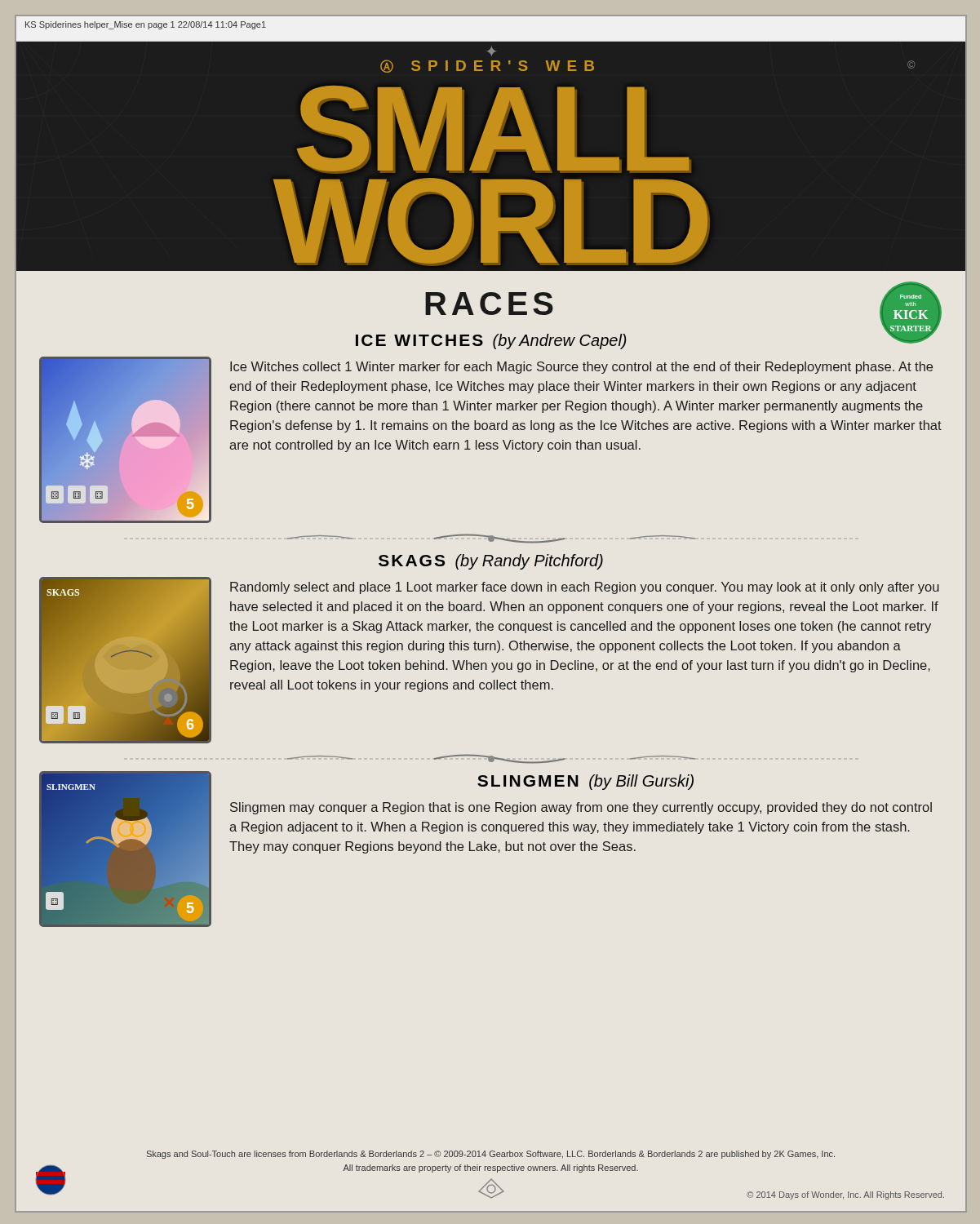Point to the block beginning "Slingmen may conquer a"
980x1224 pixels.
581,827
